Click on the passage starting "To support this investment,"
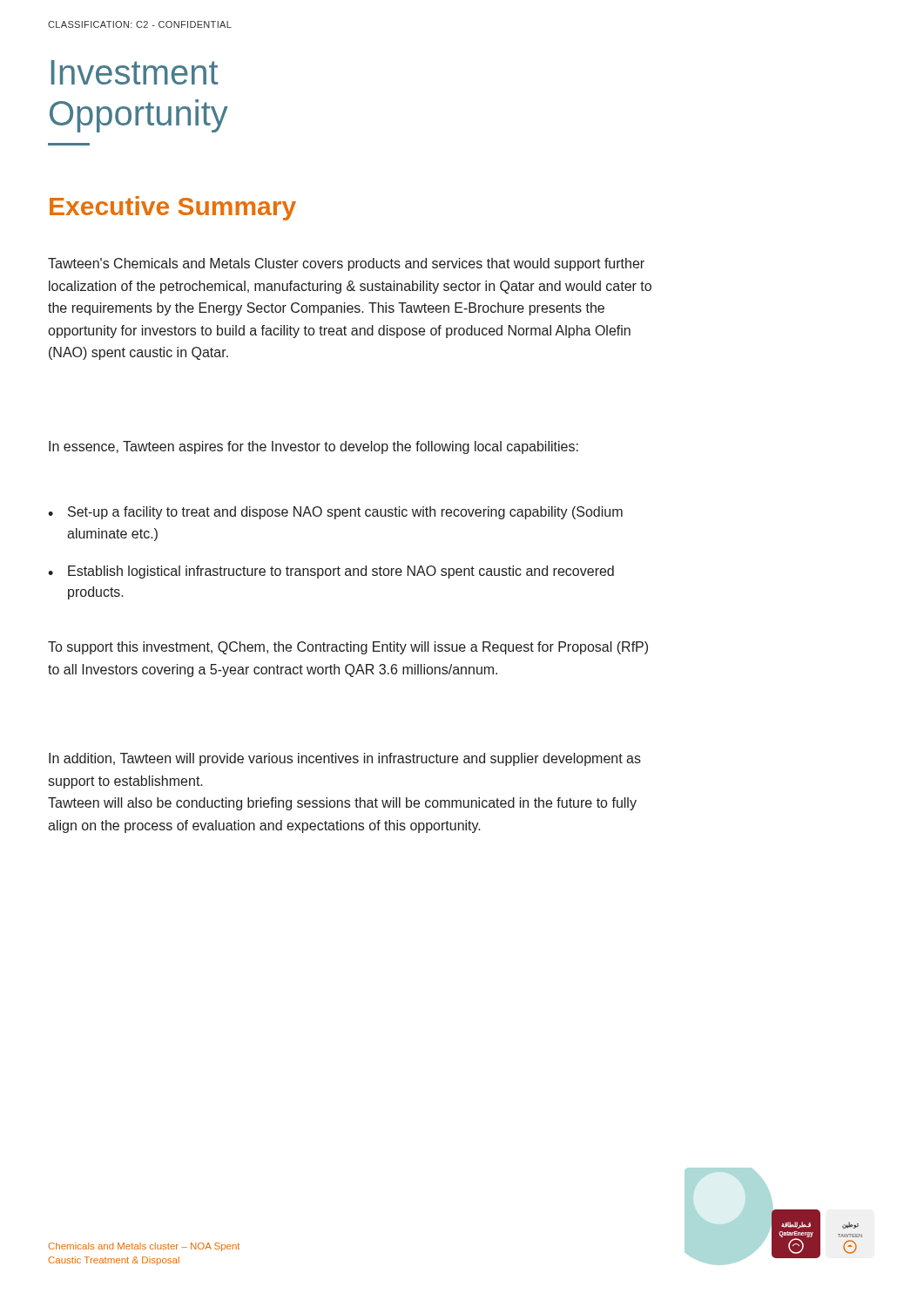Screen dimensions: 1307x924 coord(348,658)
